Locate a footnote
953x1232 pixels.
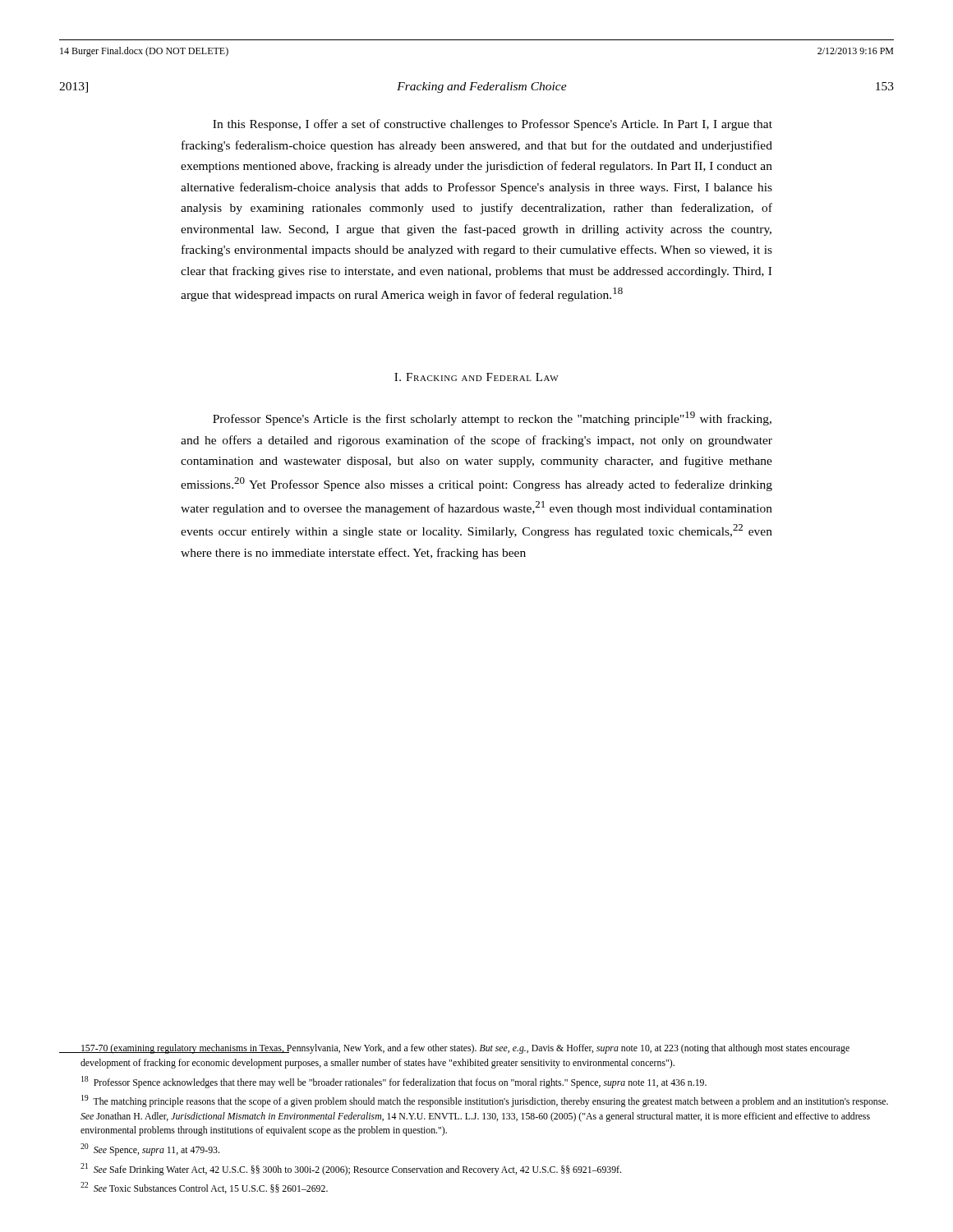[476, 1119]
